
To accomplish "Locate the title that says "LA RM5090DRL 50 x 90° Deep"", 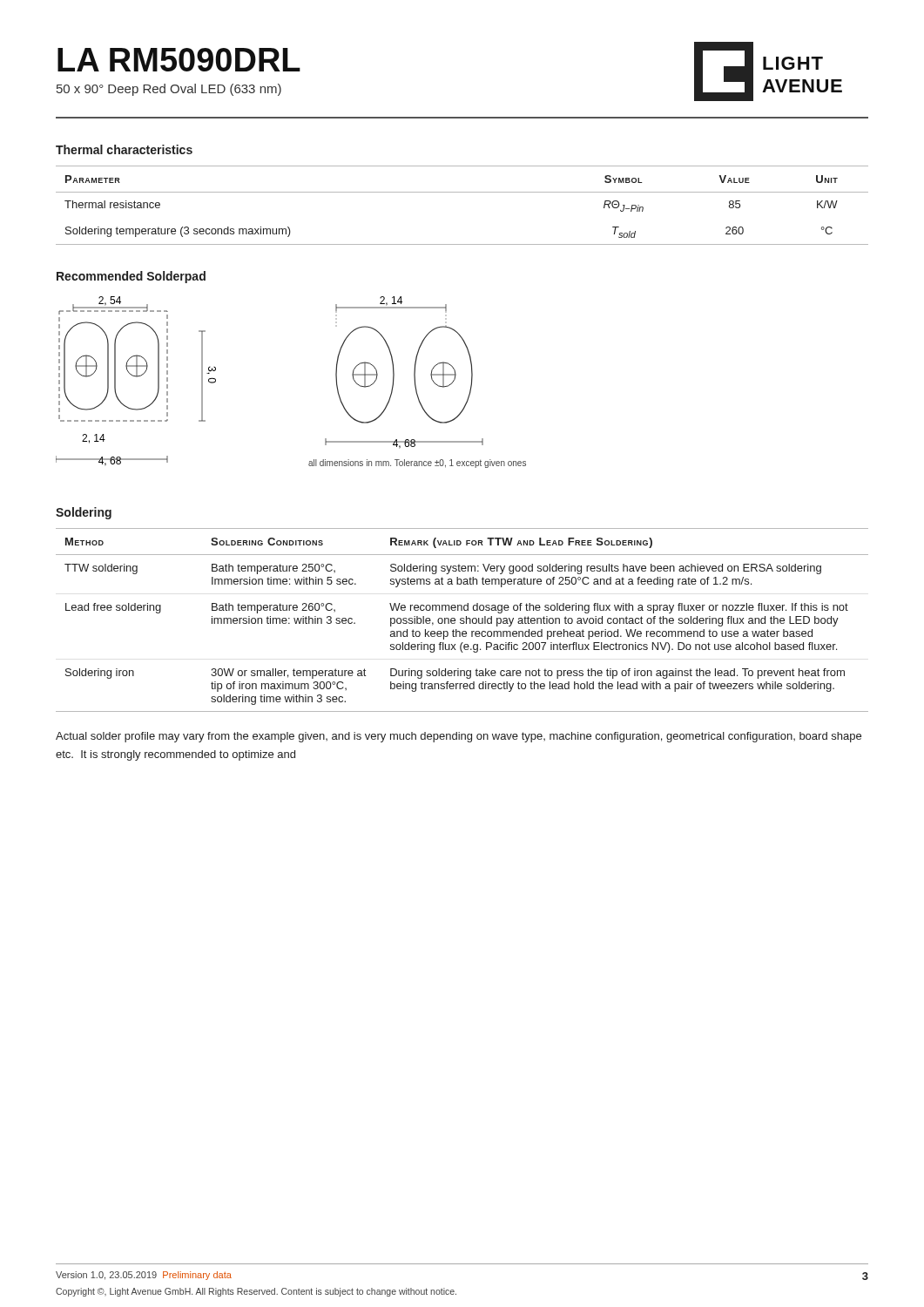I will tap(178, 69).
